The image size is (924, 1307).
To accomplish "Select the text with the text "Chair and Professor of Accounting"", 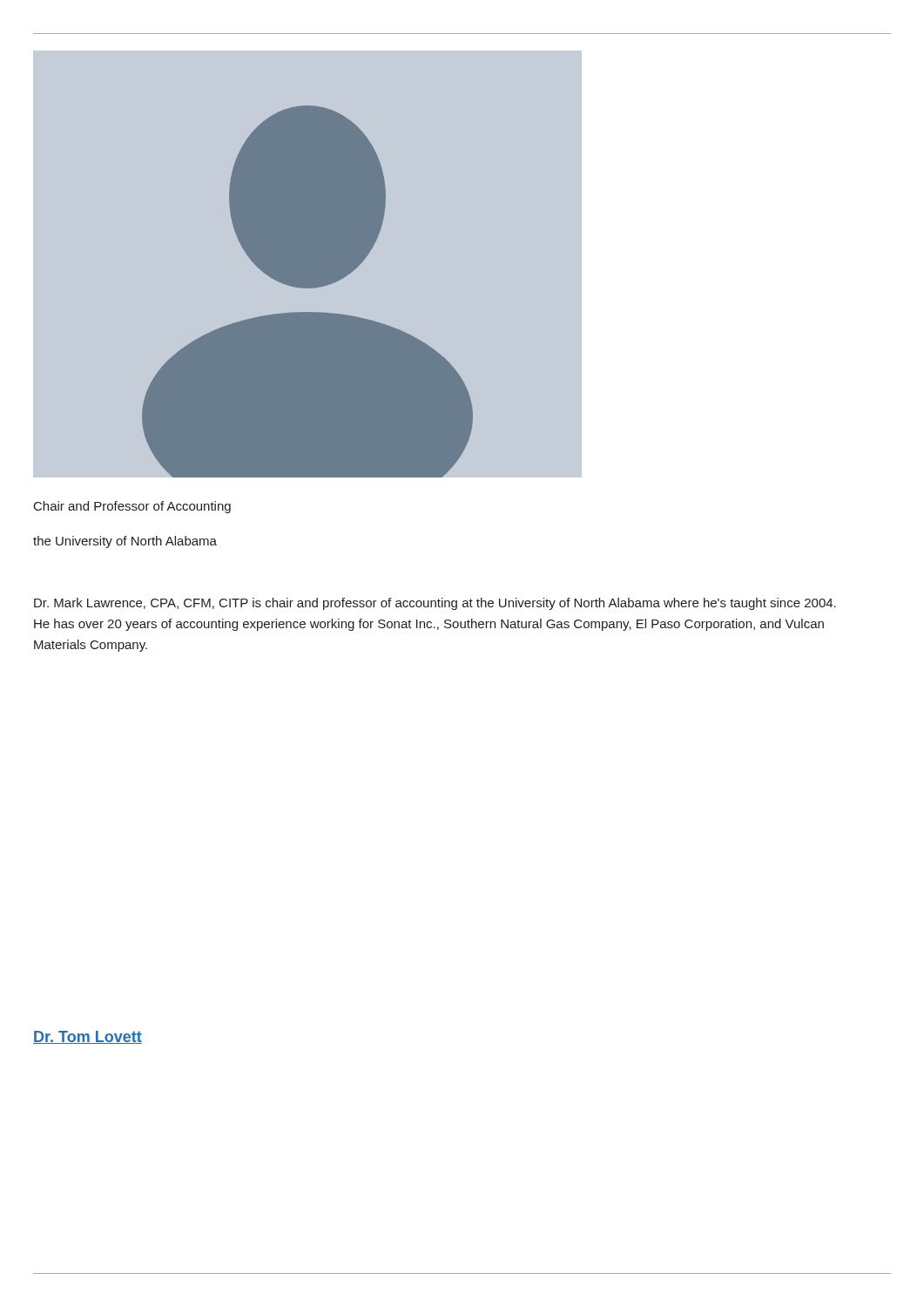I will [132, 506].
